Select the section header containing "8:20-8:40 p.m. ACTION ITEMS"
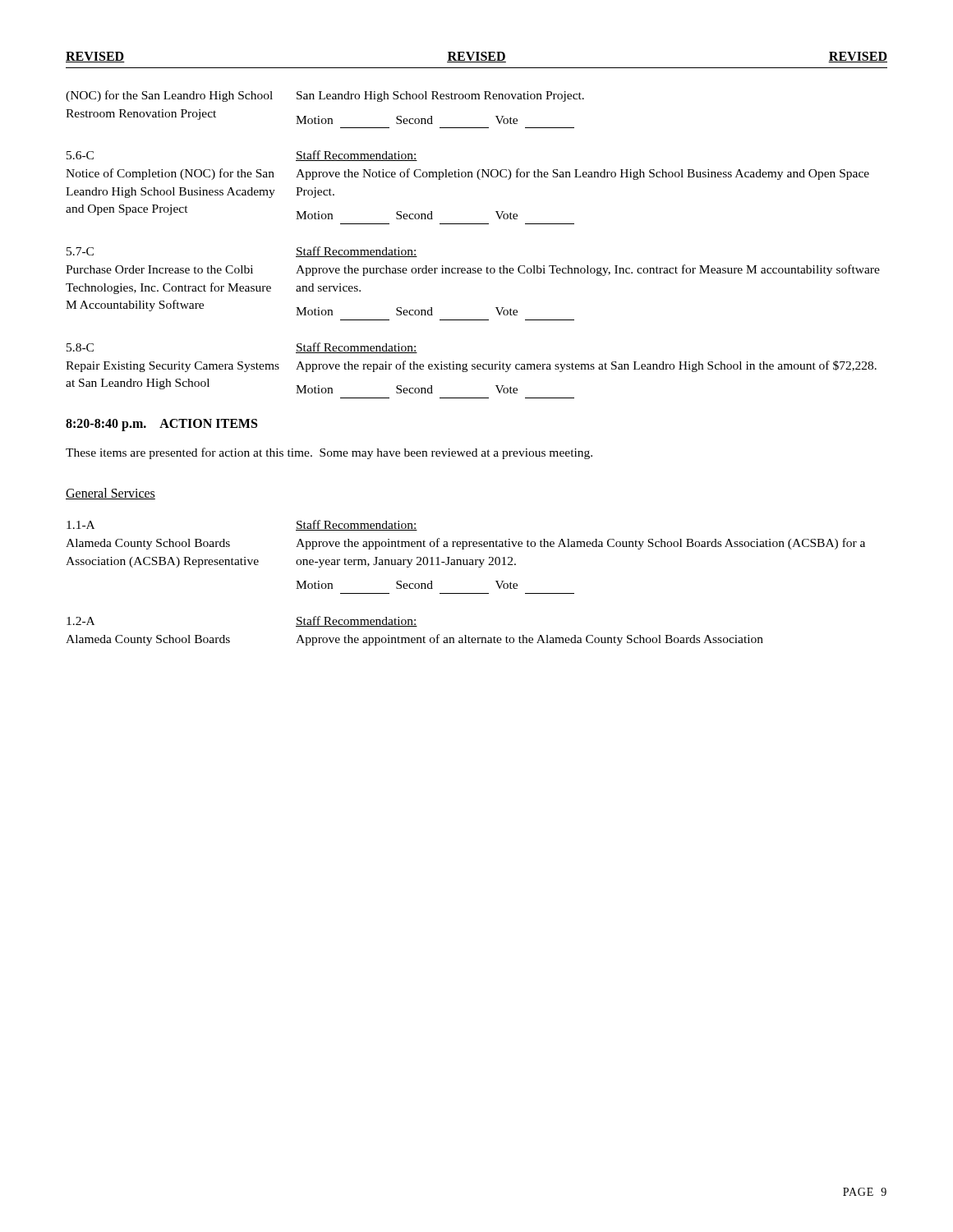 tap(162, 423)
